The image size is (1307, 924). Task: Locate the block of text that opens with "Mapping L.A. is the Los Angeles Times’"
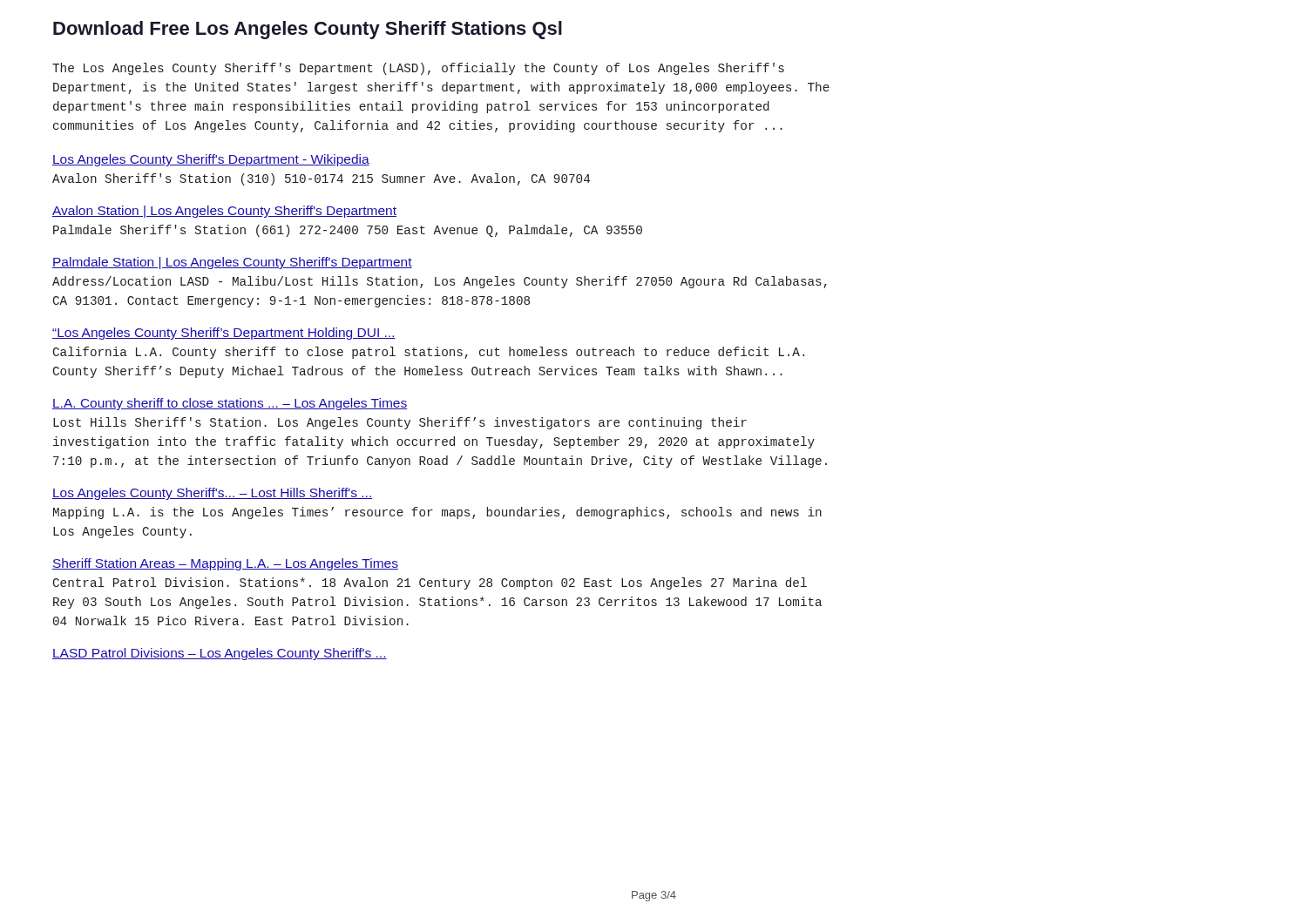click(x=437, y=522)
